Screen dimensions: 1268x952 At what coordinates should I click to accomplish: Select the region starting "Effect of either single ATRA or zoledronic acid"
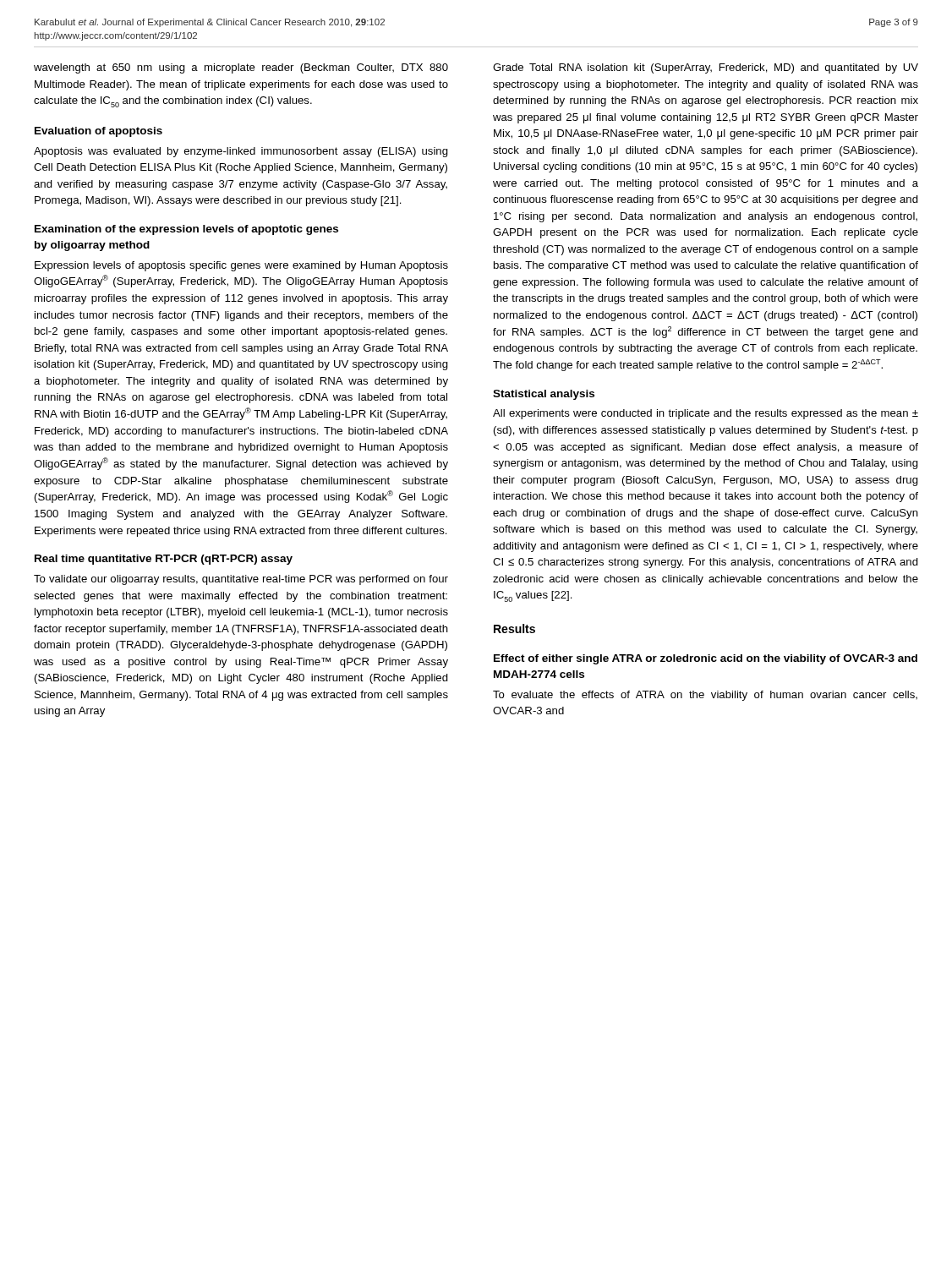pos(705,666)
